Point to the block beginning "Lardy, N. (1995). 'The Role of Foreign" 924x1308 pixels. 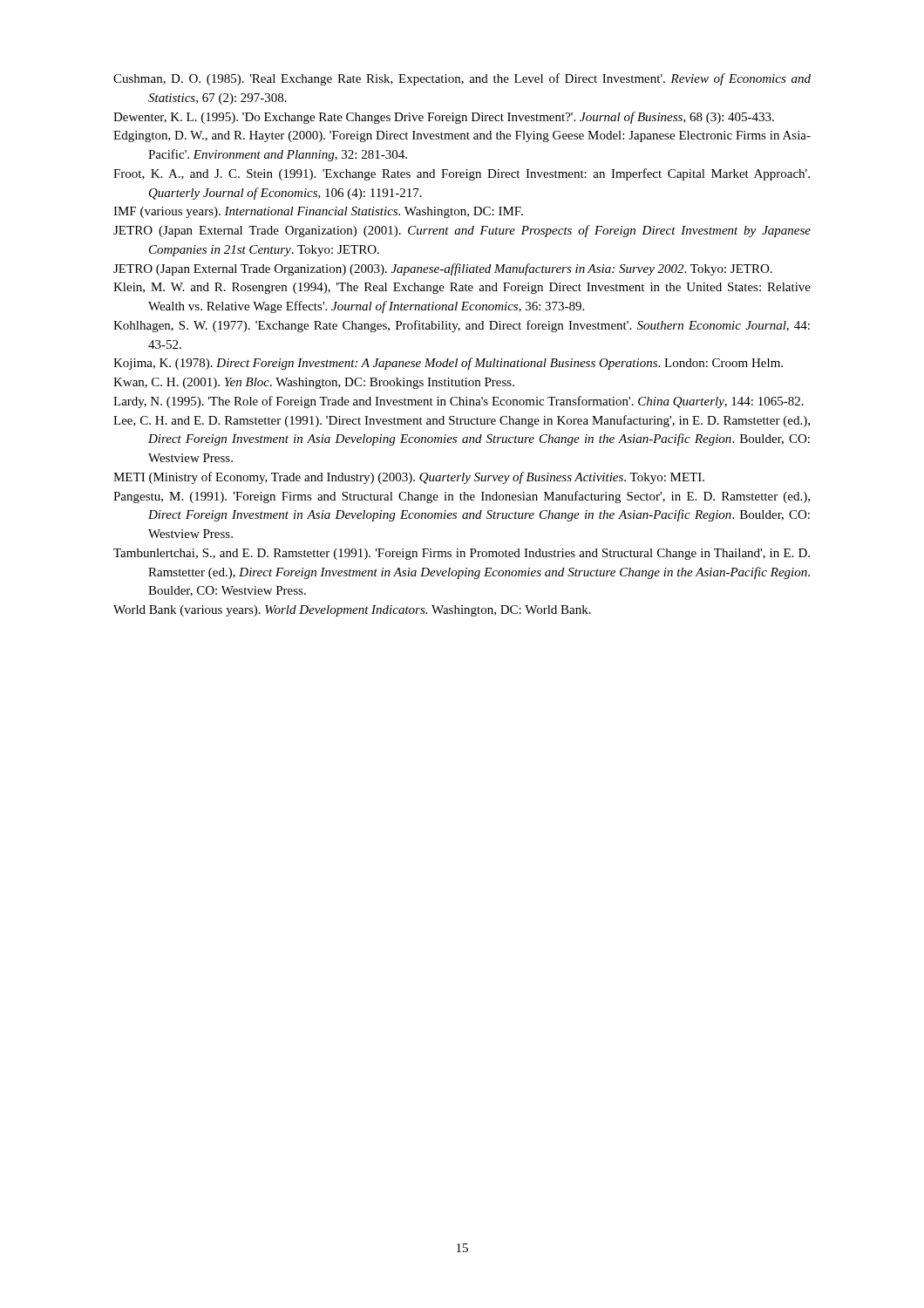click(x=459, y=401)
